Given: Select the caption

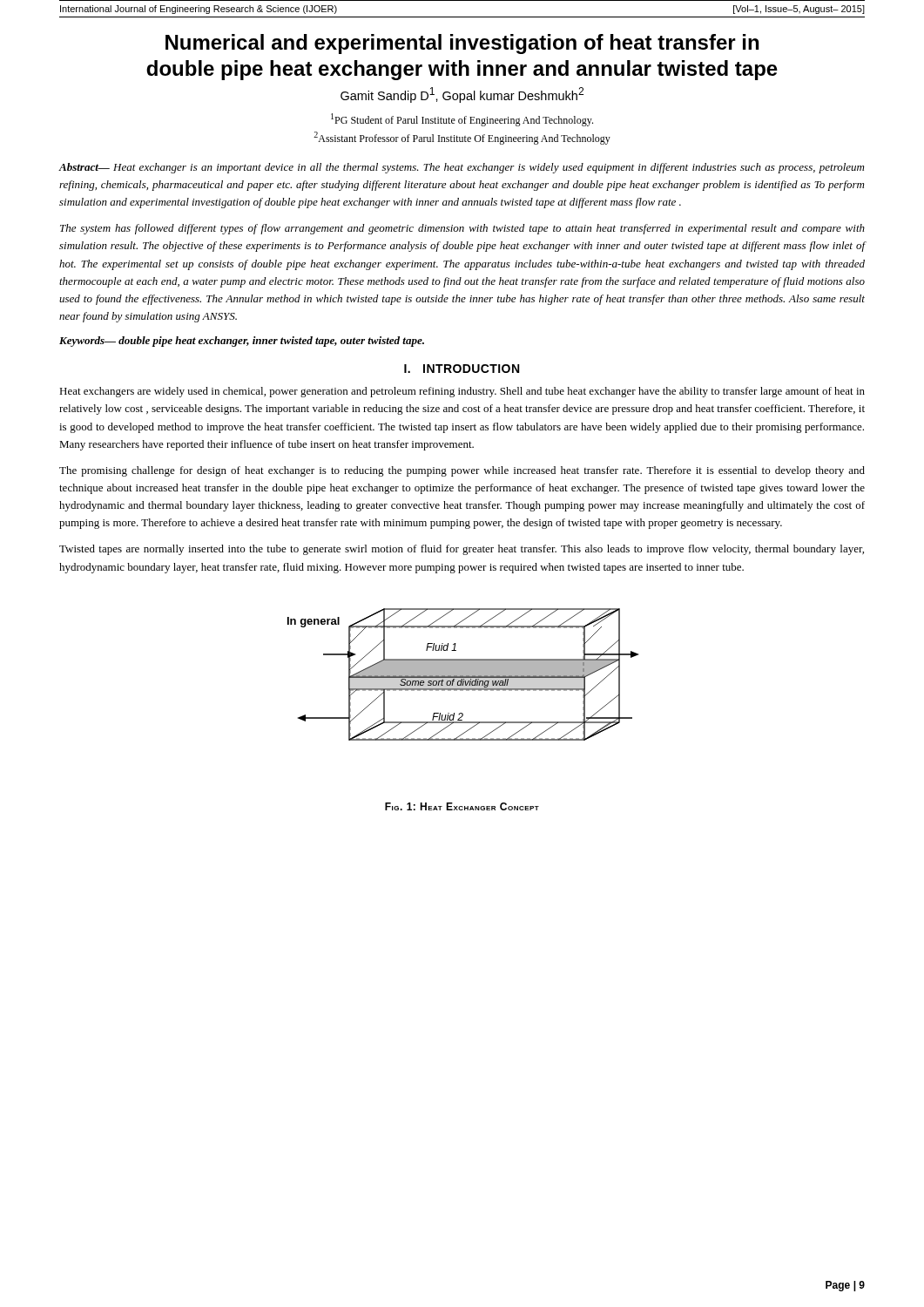Looking at the screenshot, I should coord(462,807).
